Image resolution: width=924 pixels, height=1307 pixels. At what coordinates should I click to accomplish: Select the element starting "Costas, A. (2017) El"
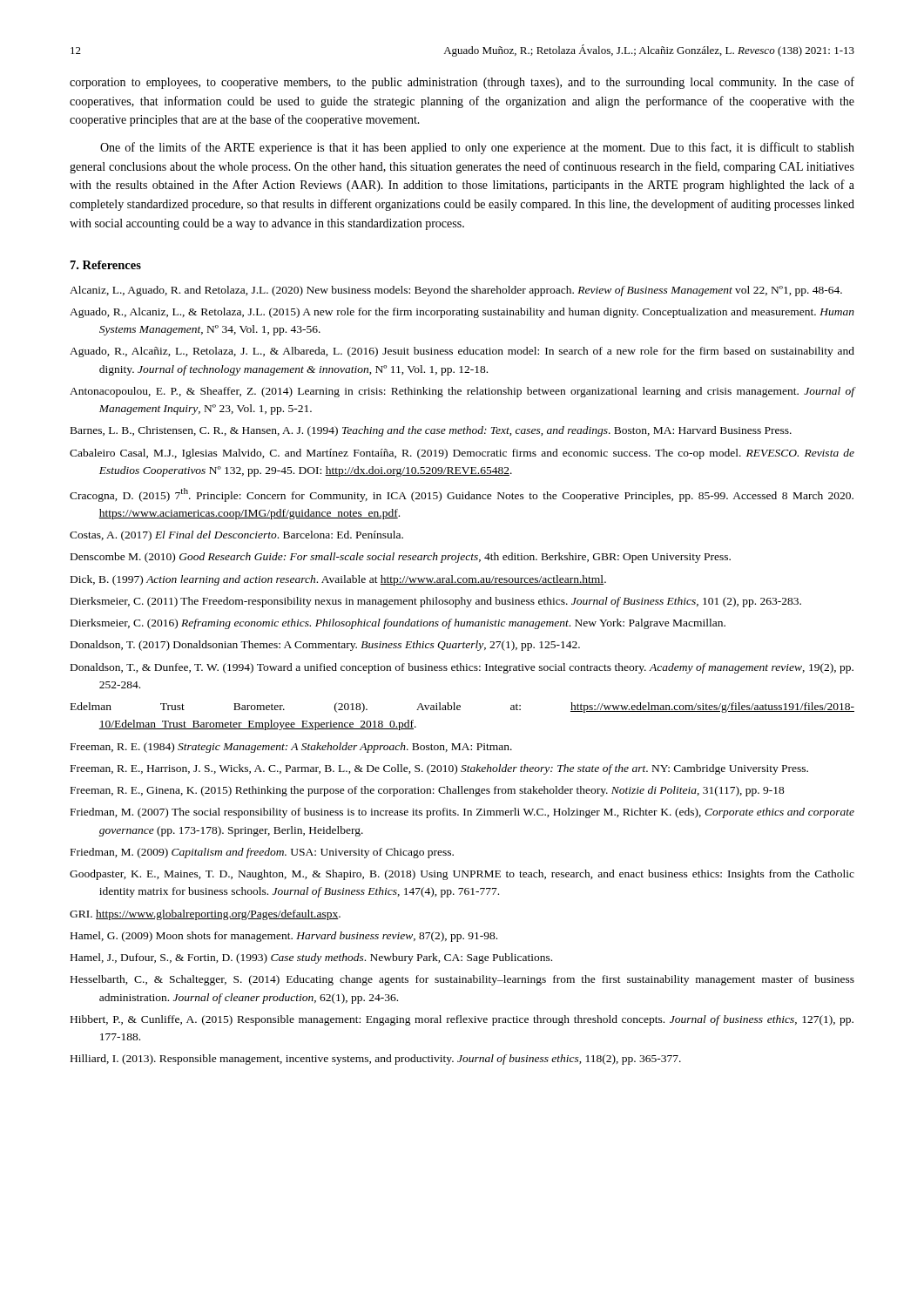tap(237, 535)
